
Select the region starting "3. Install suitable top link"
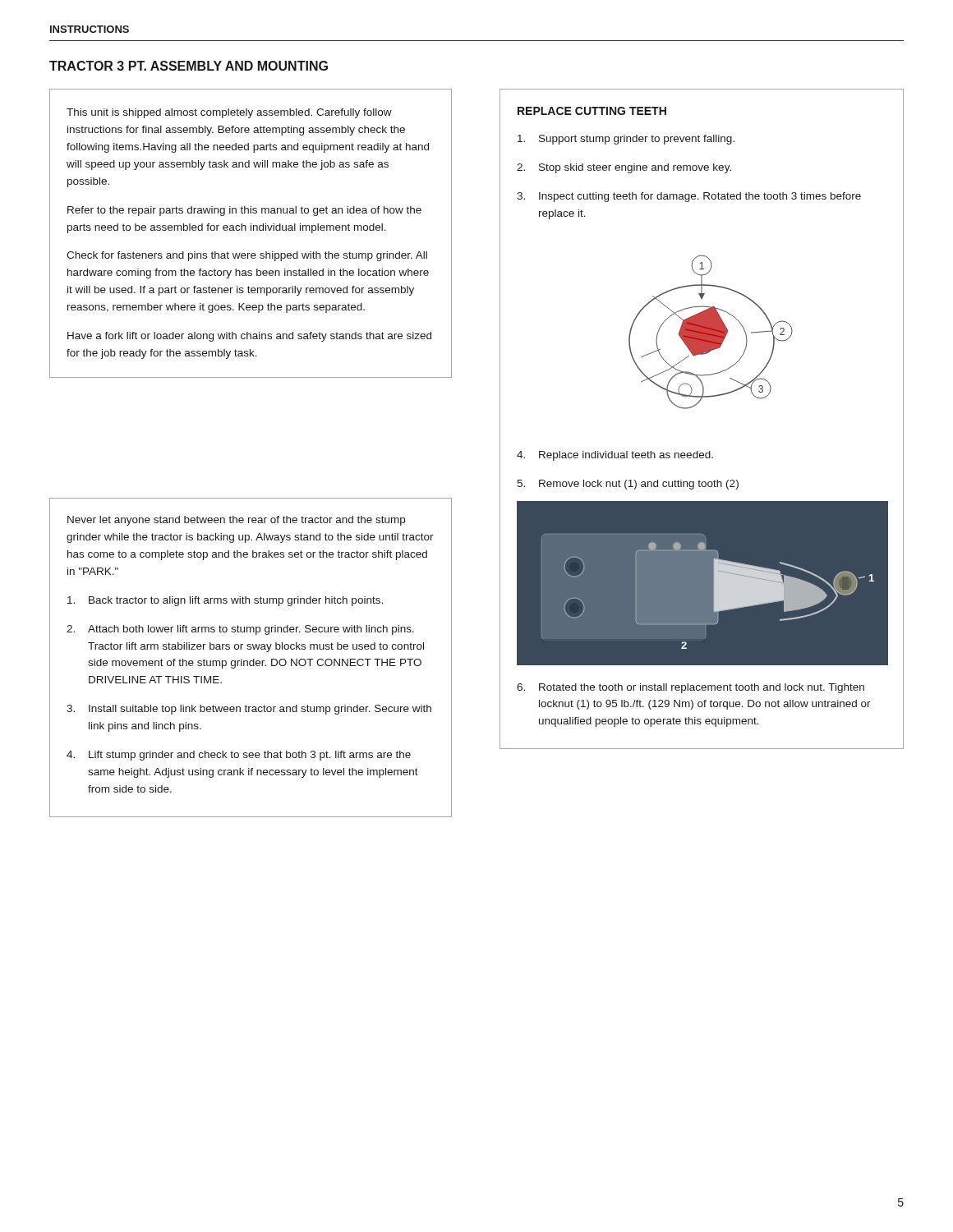point(251,718)
